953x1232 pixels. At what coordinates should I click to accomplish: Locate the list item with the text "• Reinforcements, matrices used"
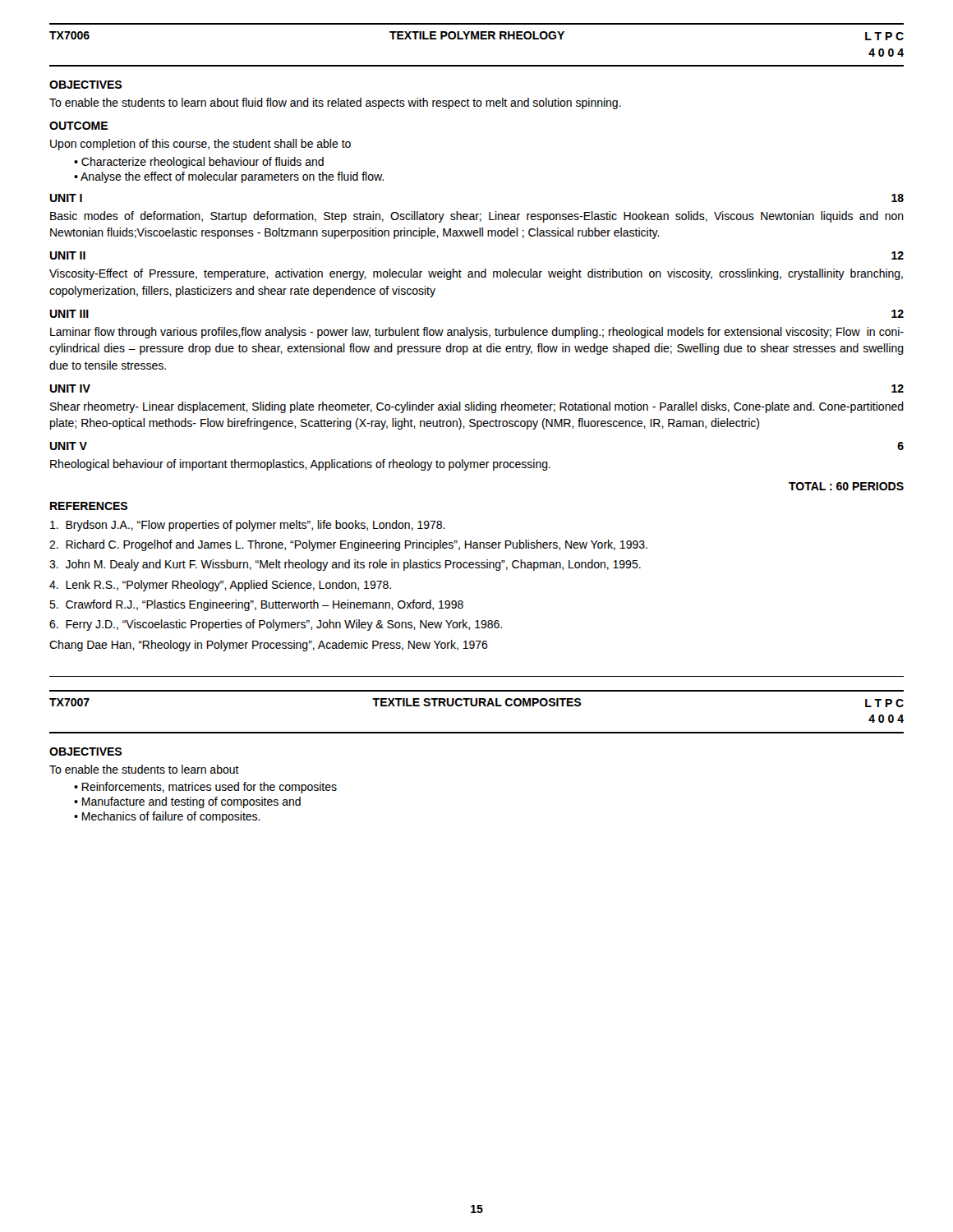click(x=205, y=787)
